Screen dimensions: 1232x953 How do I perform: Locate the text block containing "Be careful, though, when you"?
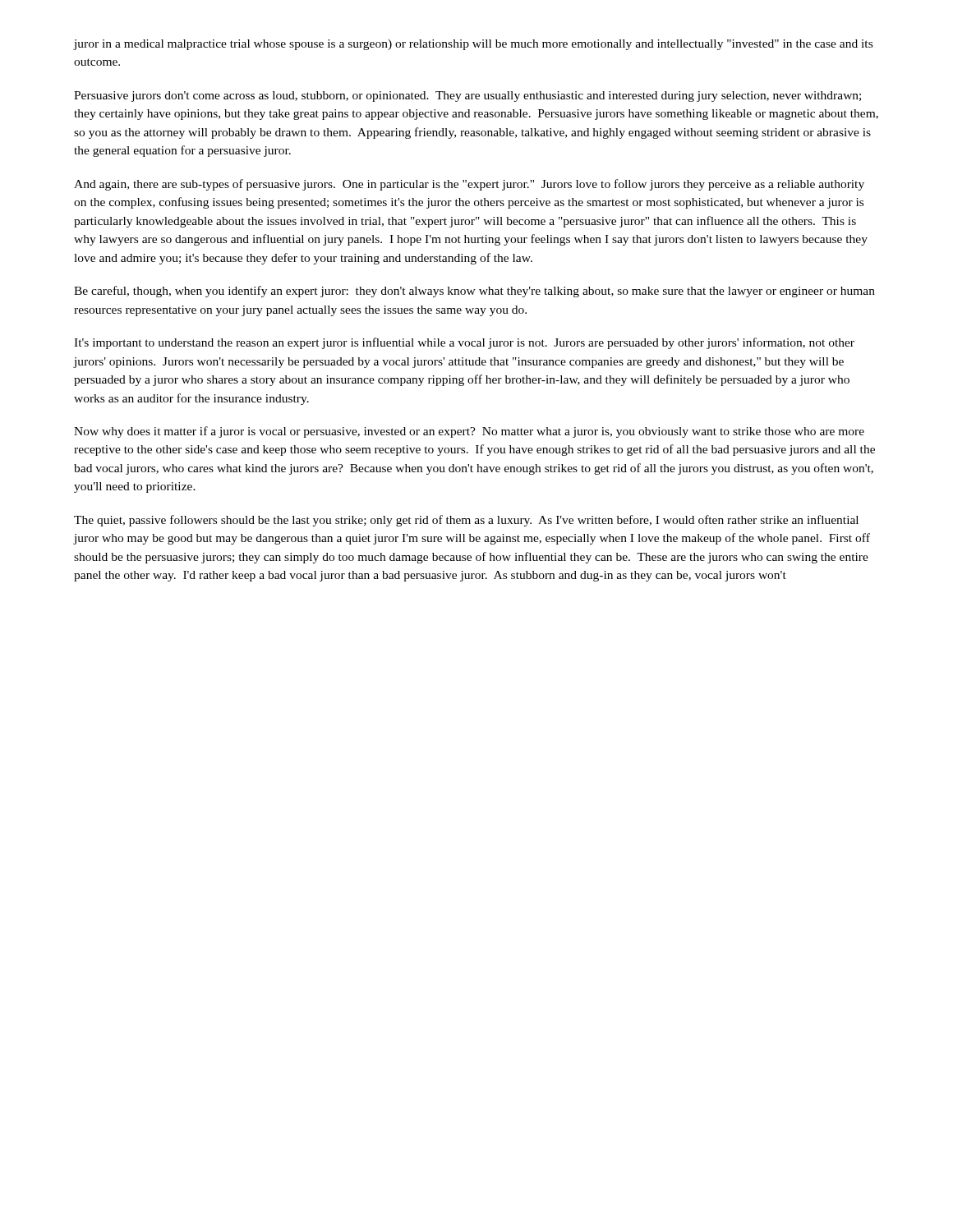point(474,300)
